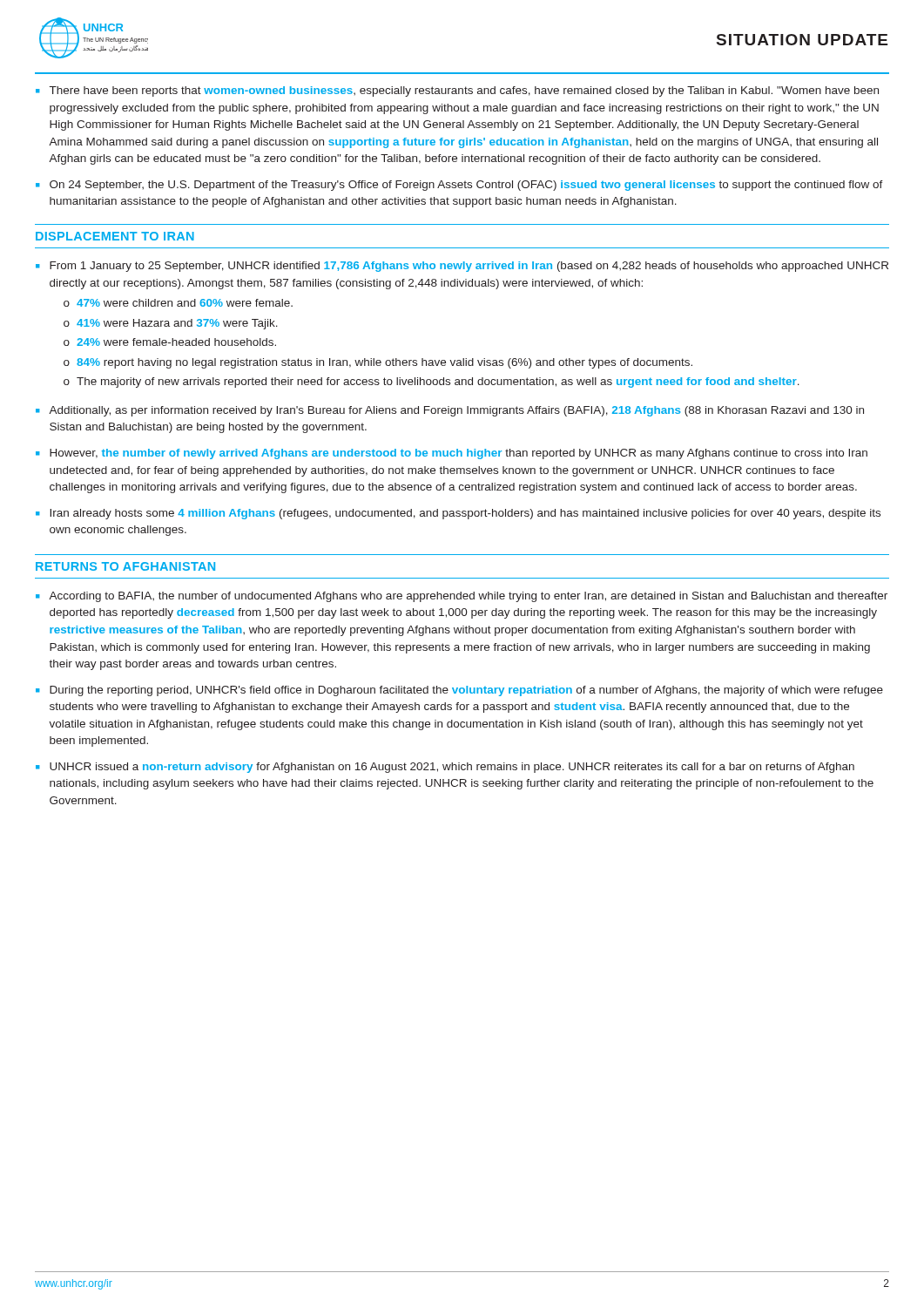The height and width of the screenshot is (1307, 924).
Task: Locate the block starting "DISPLACEMENT TO IRAN"
Action: 115,236
